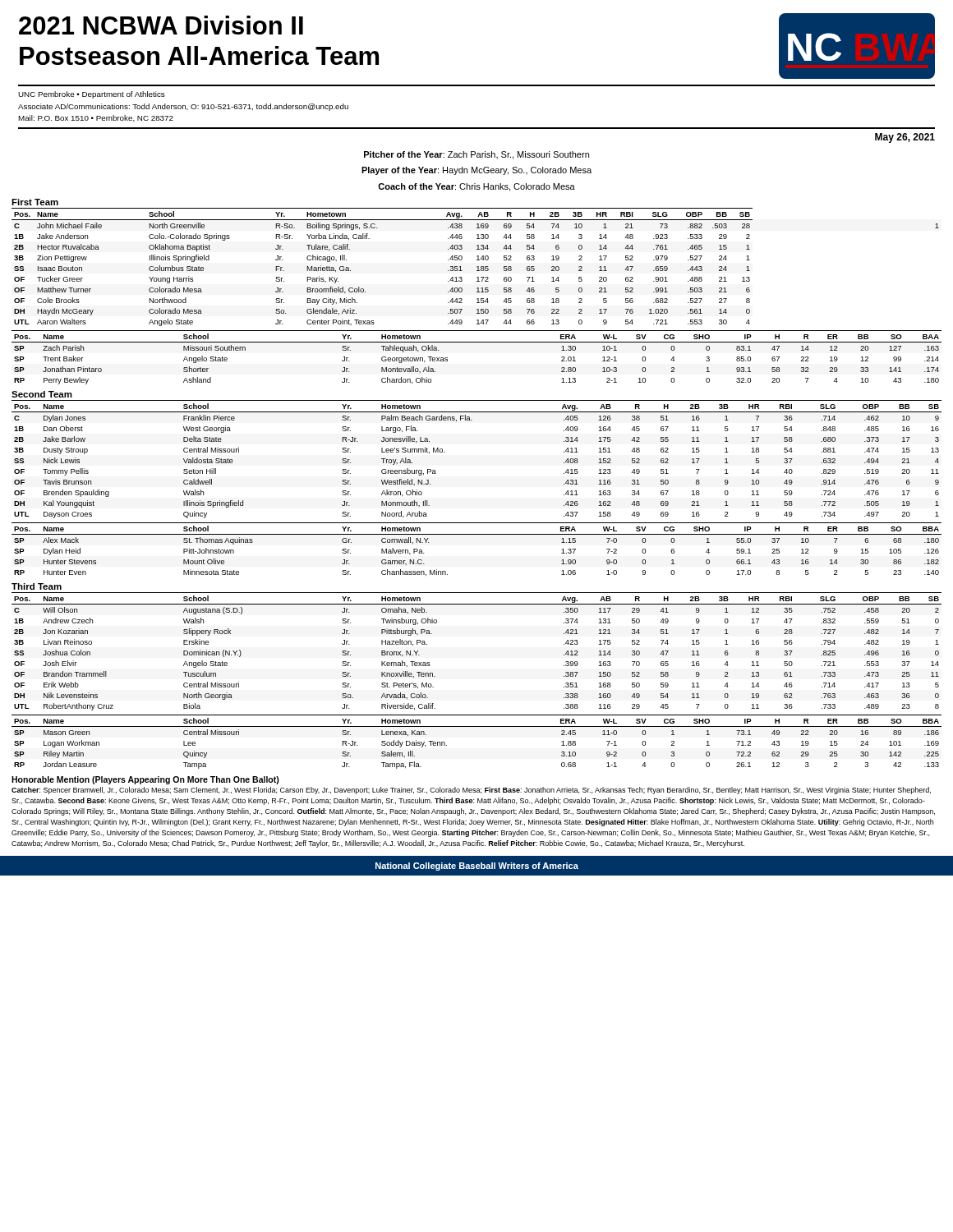
Task: Click on the region starting "First Team"
Action: (35, 202)
